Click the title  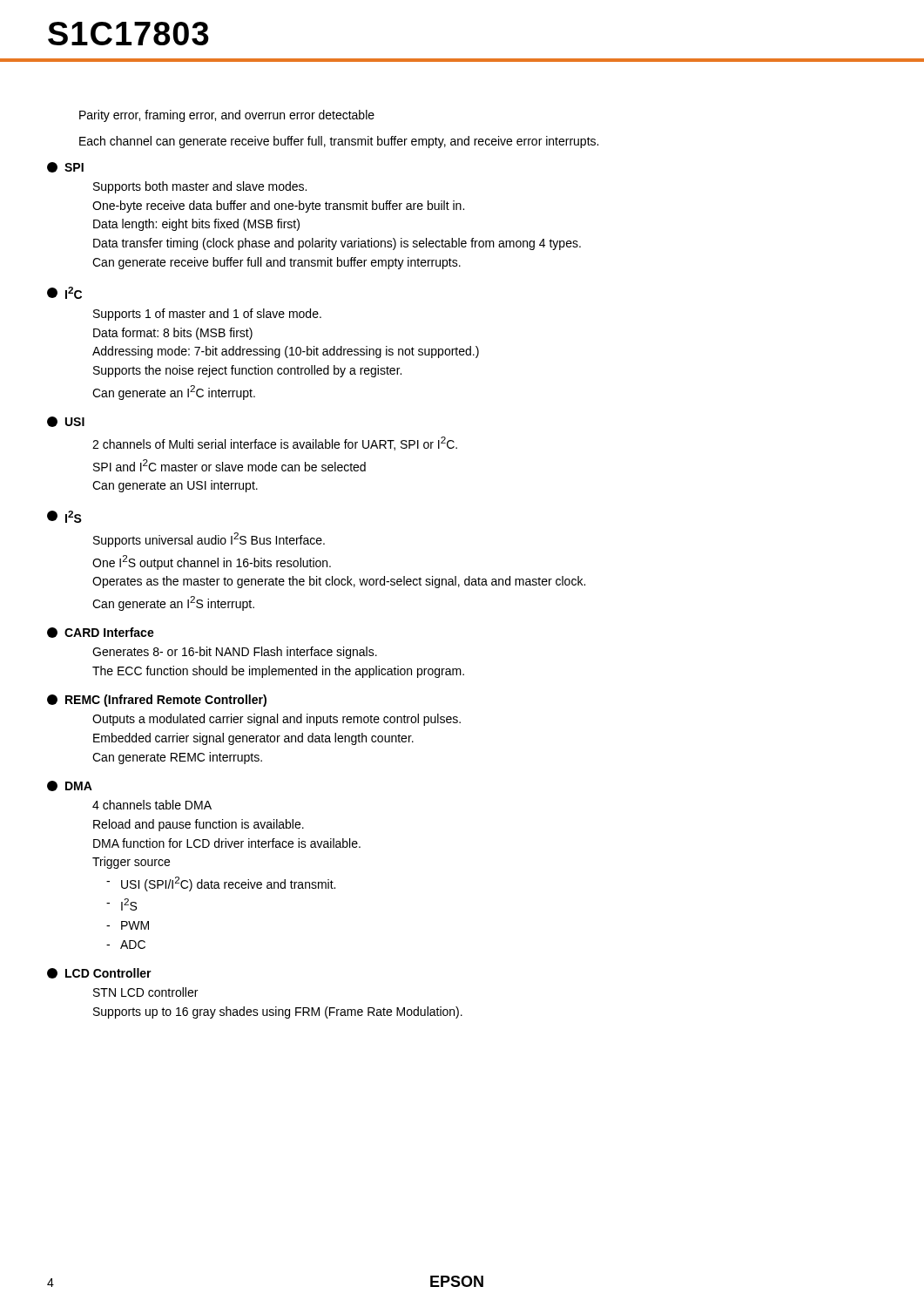click(486, 34)
